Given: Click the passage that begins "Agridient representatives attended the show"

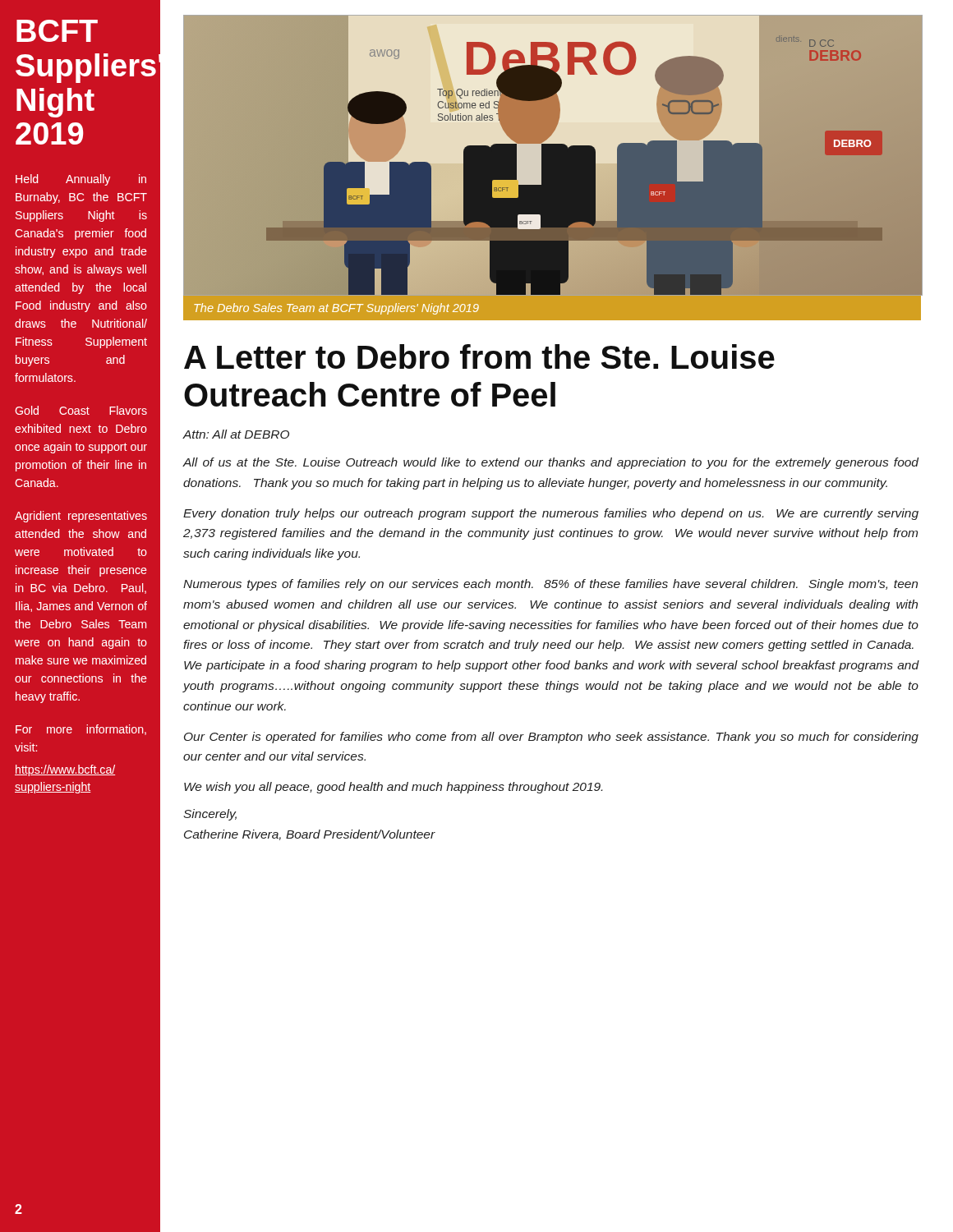Looking at the screenshot, I should pyautogui.click(x=81, y=606).
